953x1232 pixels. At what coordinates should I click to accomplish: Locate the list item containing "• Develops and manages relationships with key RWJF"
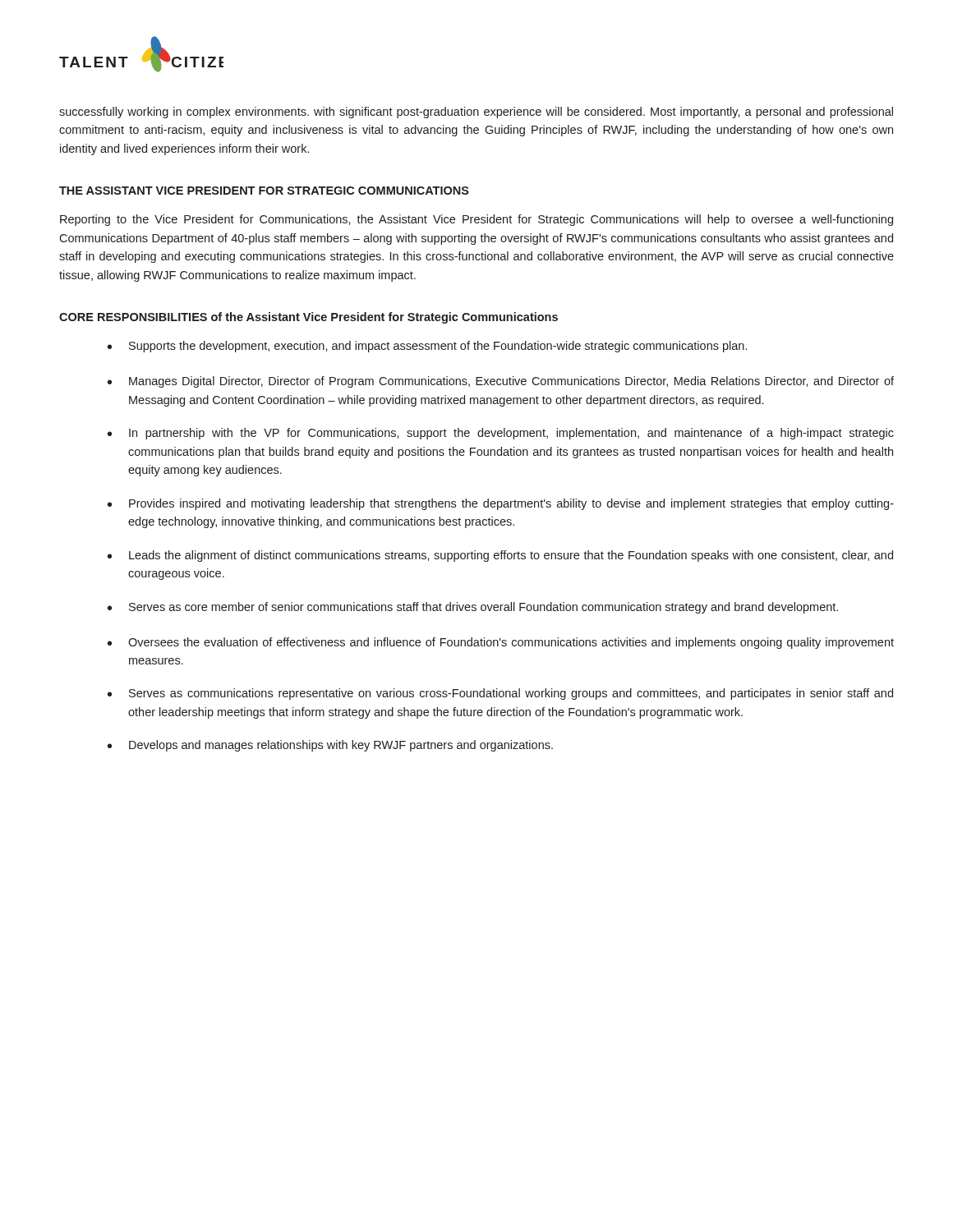tap(500, 746)
